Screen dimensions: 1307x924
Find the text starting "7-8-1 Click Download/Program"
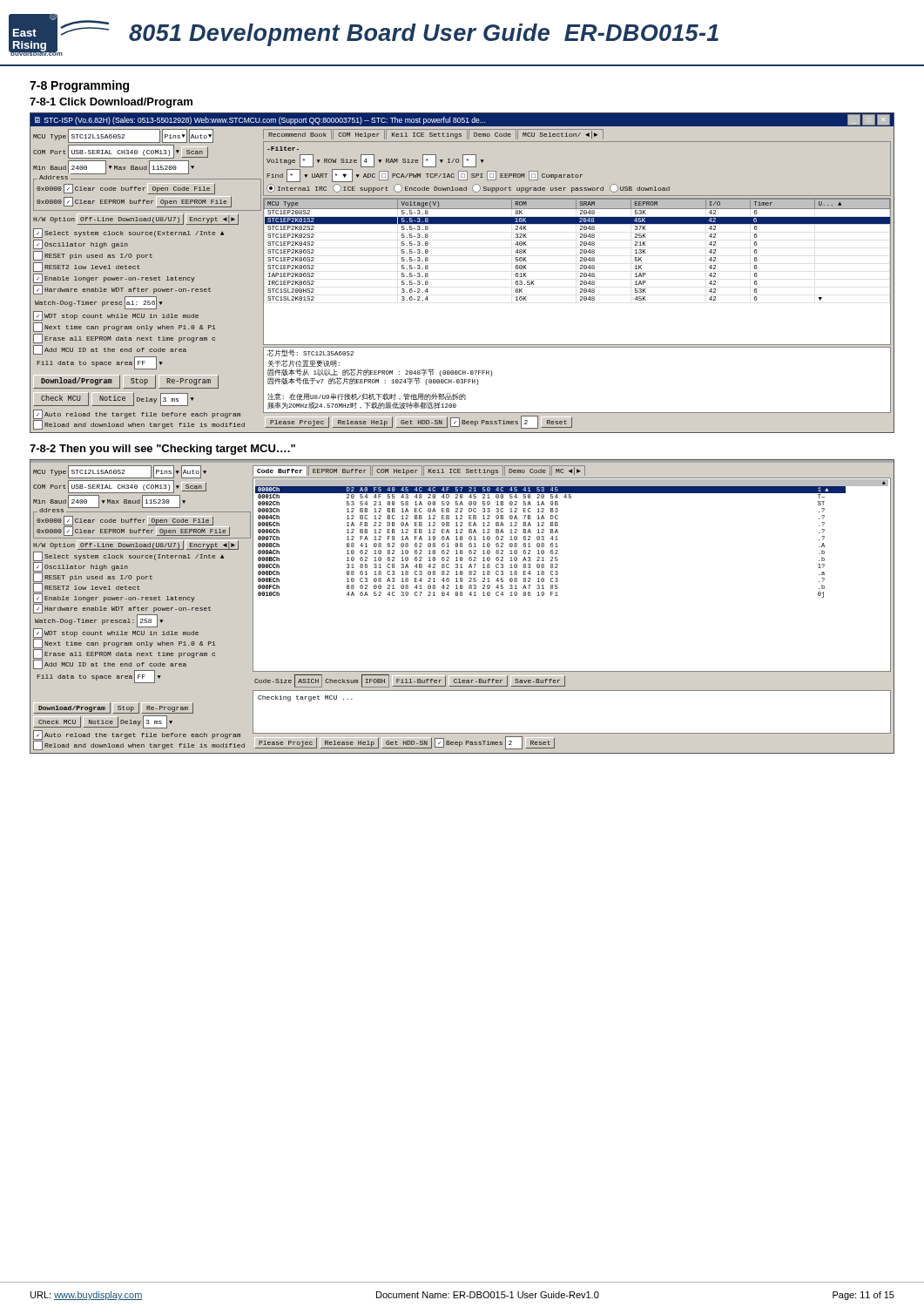111,102
